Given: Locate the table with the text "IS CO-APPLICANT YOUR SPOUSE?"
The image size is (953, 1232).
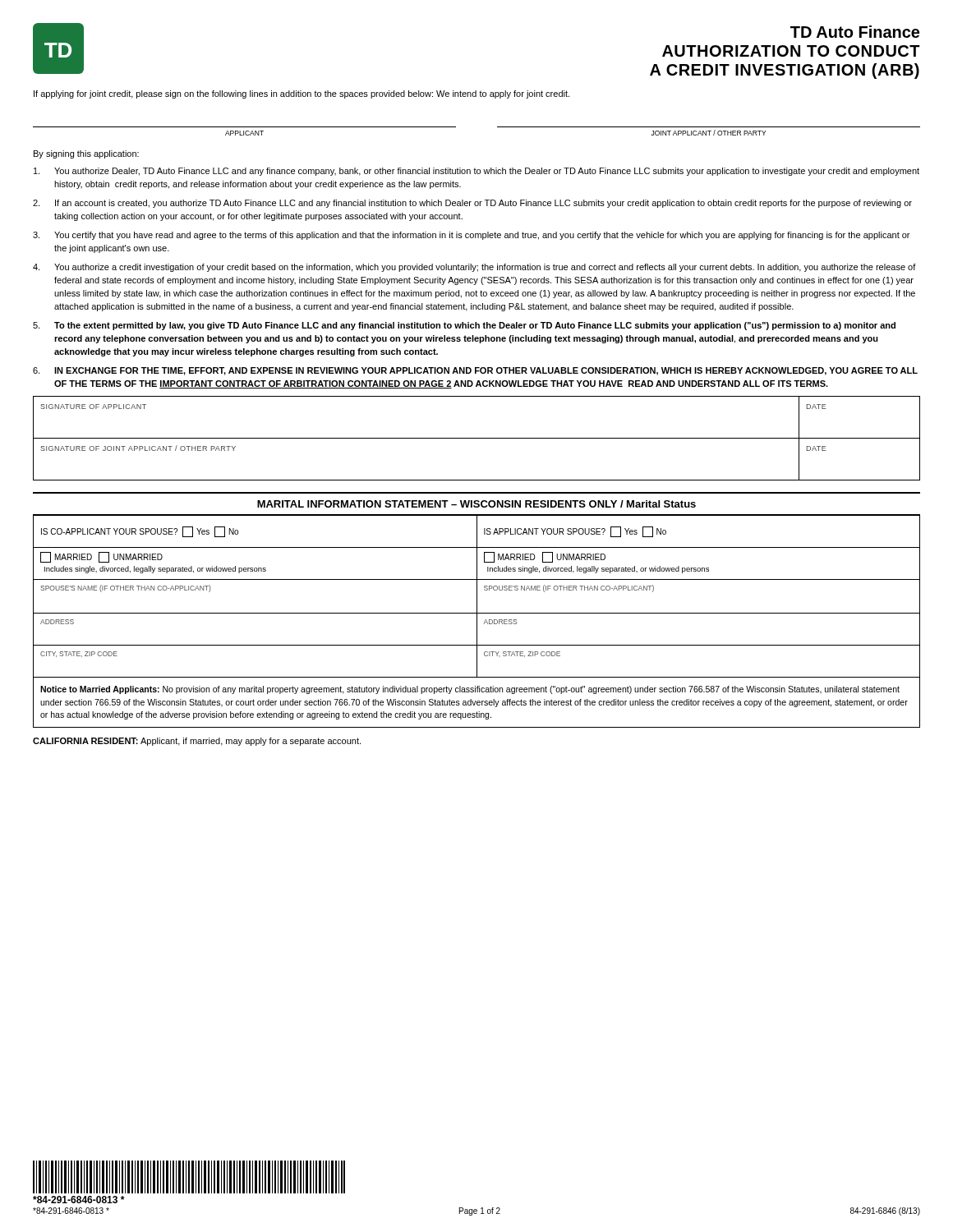Looking at the screenshot, I should pyautogui.click(x=476, y=597).
